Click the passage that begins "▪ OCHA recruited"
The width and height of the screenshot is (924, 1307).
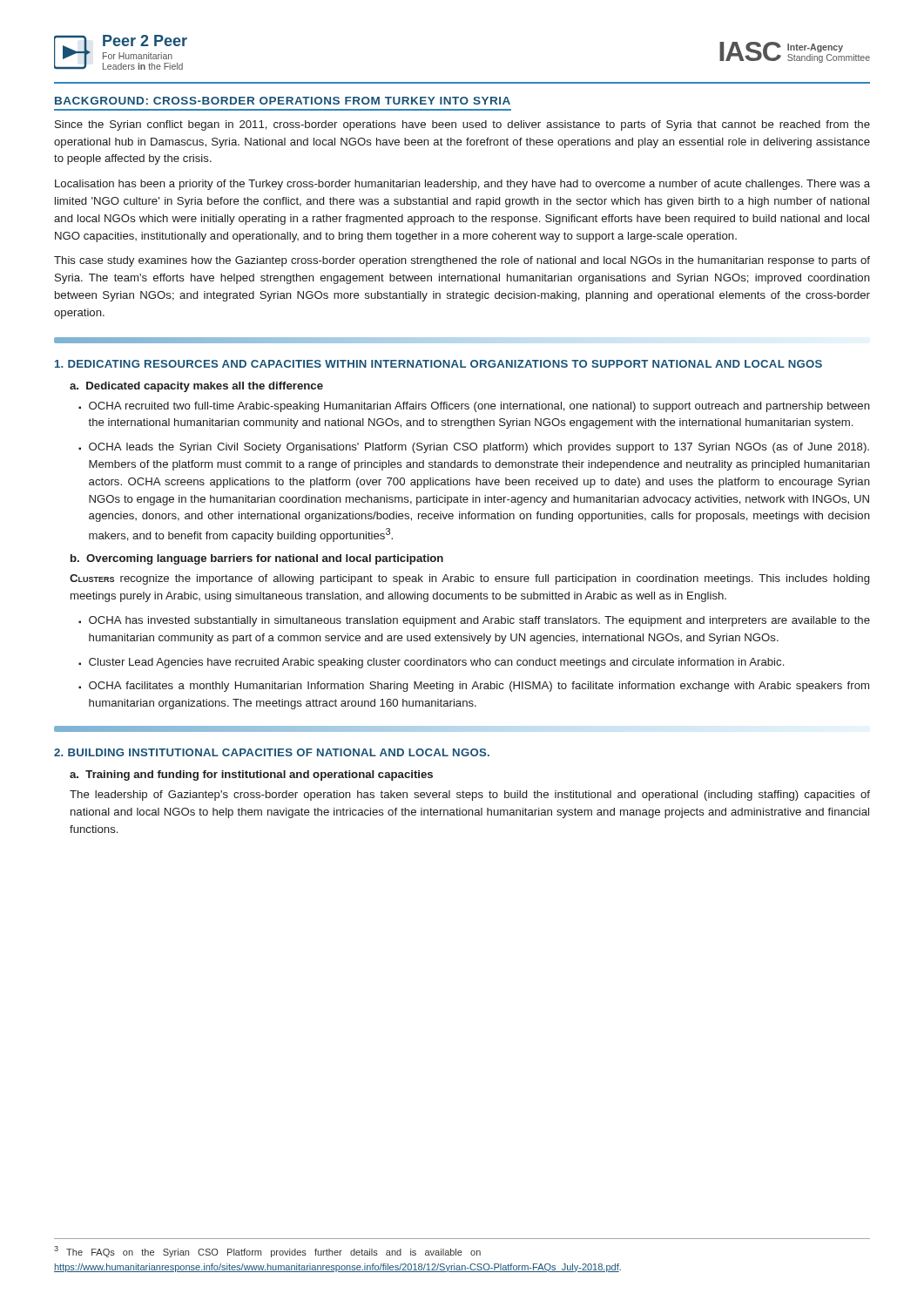(x=474, y=414)
